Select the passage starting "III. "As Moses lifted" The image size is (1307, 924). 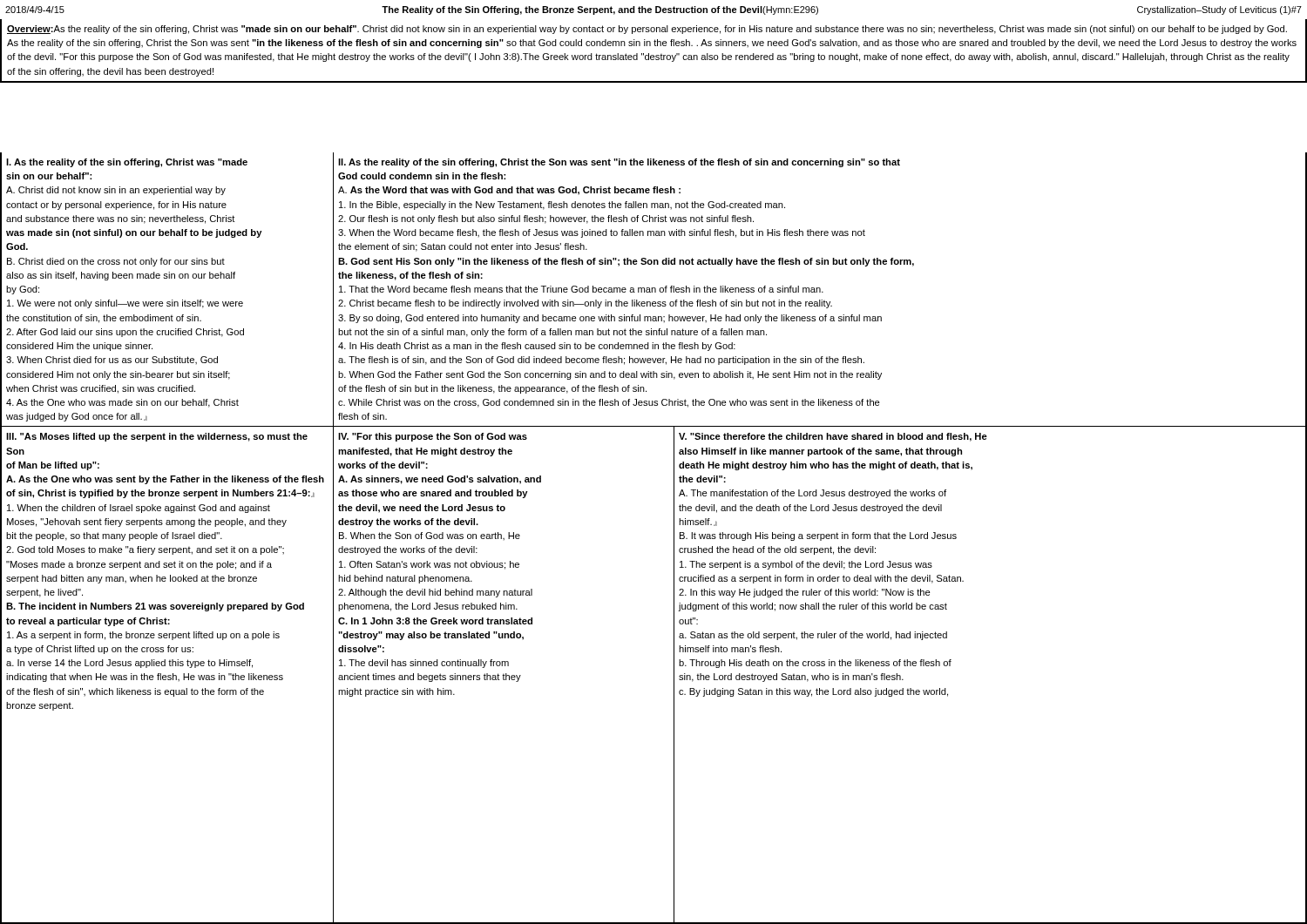(x=165, y=571)
